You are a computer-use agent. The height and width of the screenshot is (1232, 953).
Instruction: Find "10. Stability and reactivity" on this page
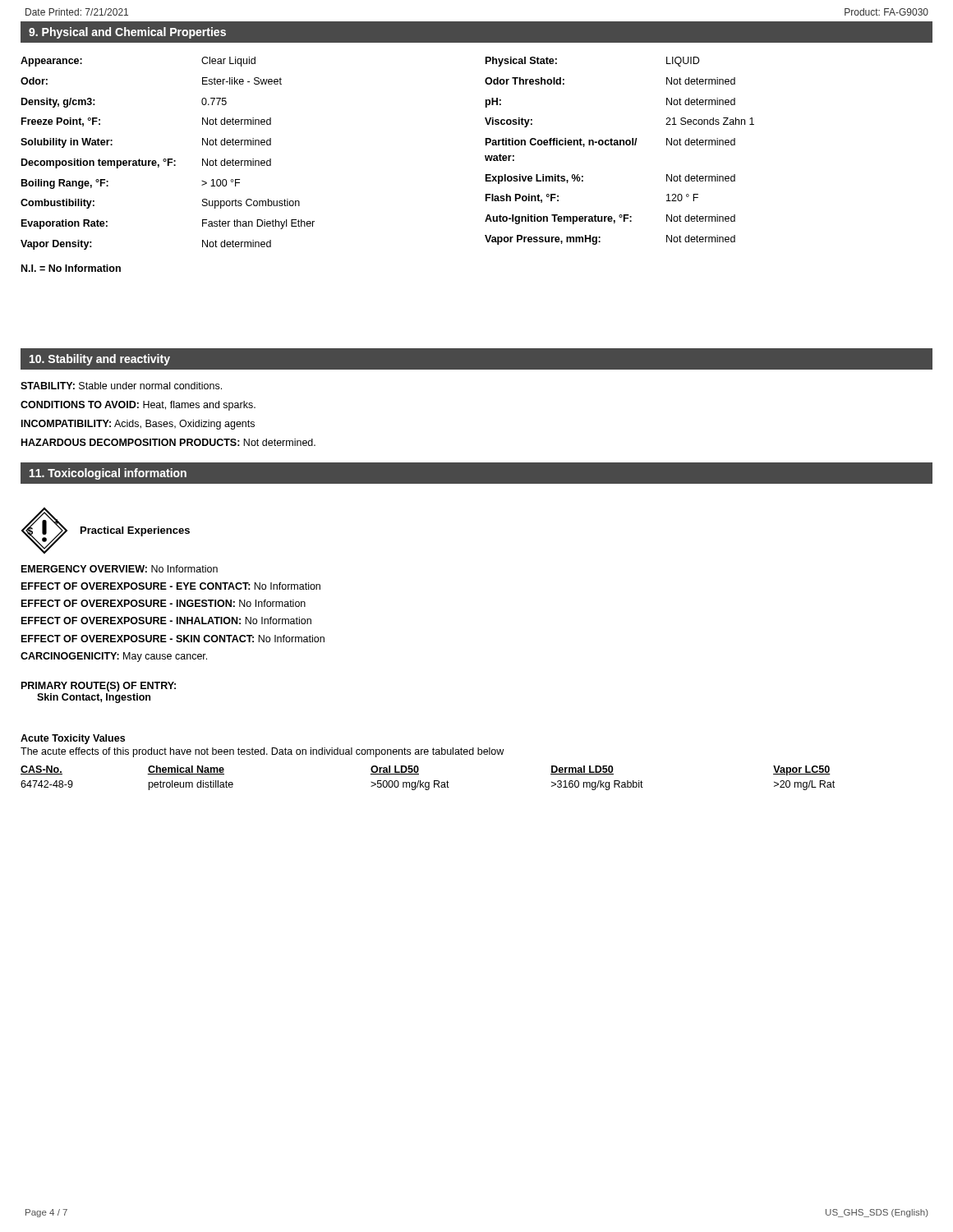[99, 359]
